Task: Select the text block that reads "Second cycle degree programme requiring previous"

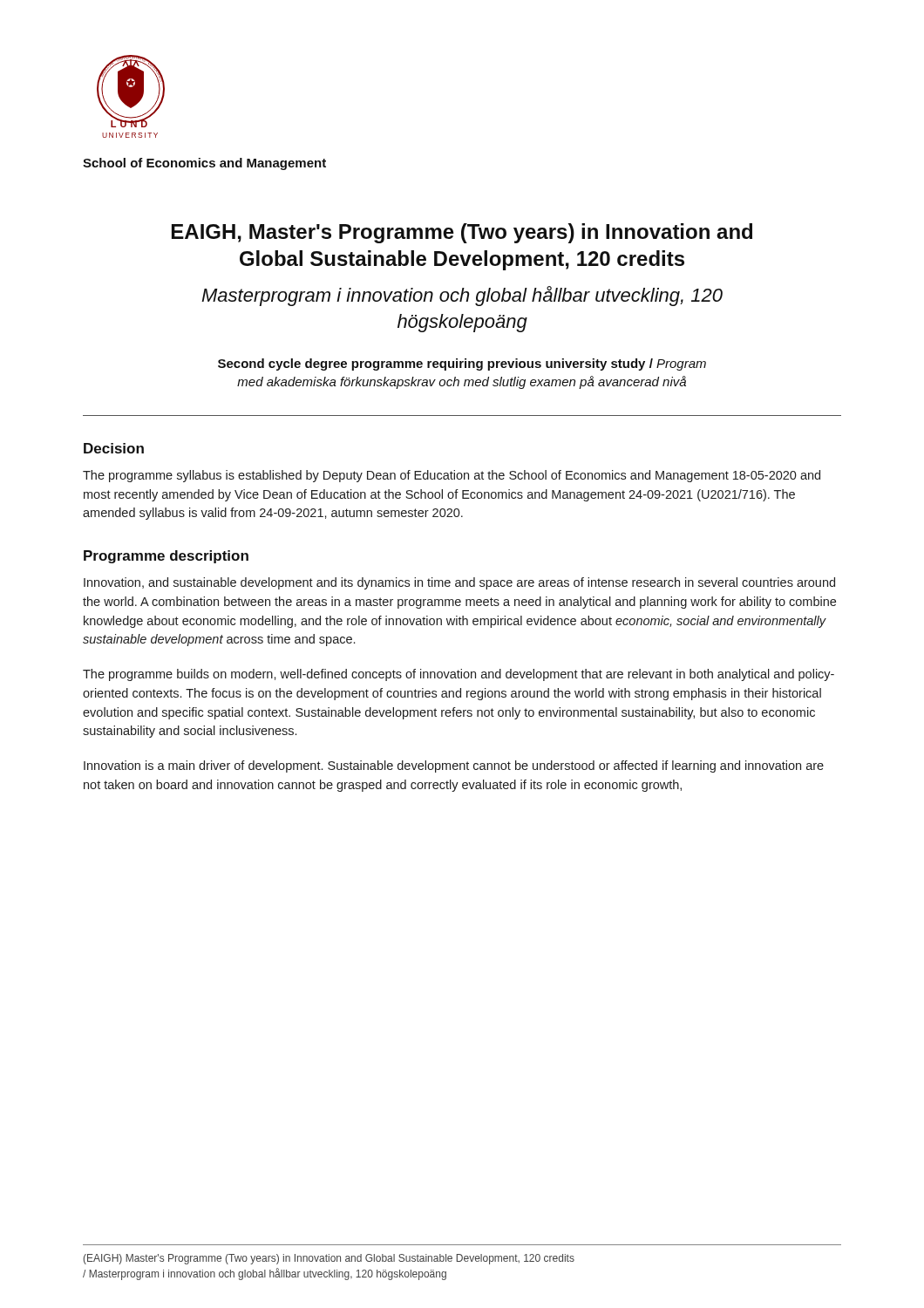Action: pyautogui.click(x=462, y=372)
